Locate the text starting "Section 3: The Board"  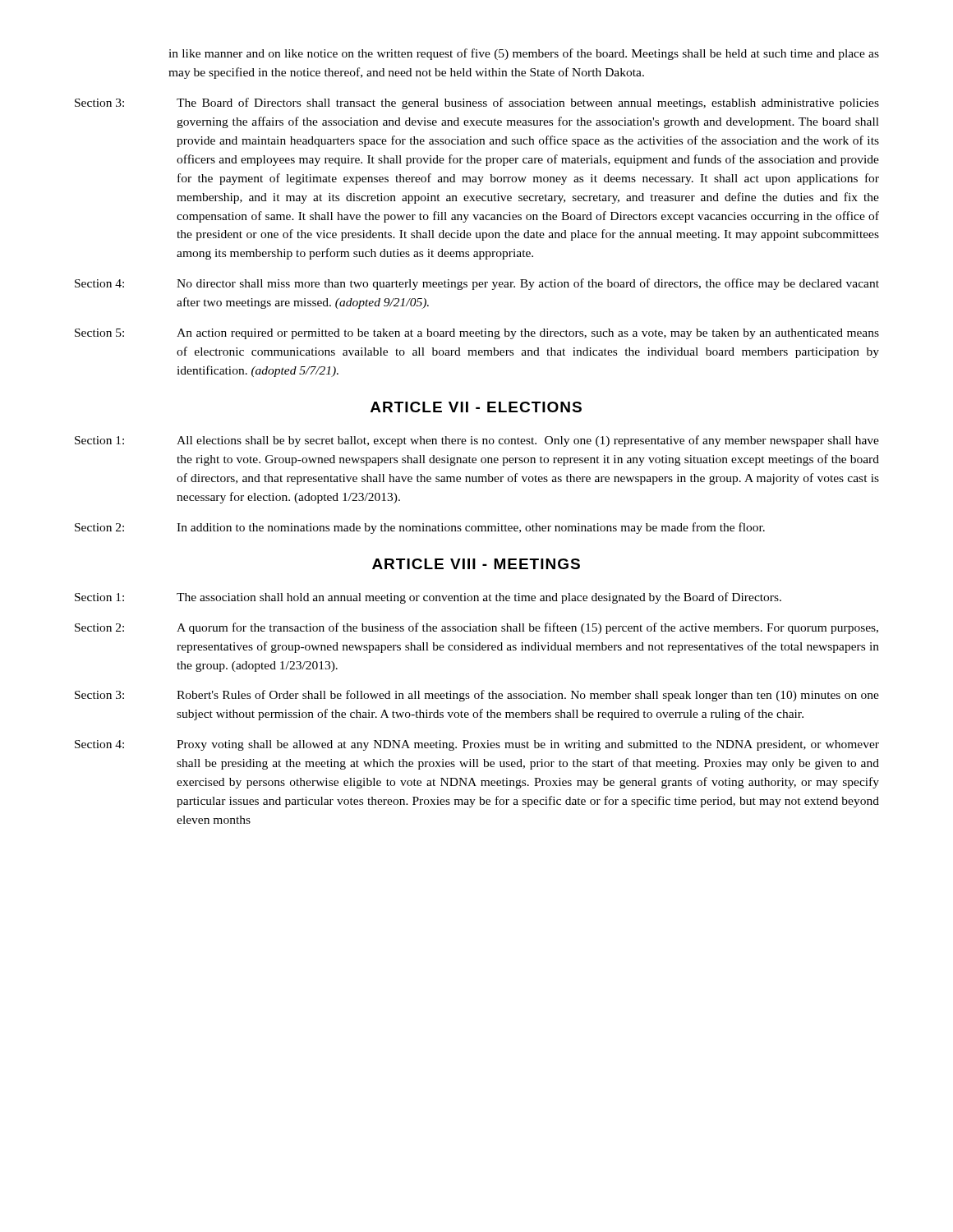click(x=476, y=178)
